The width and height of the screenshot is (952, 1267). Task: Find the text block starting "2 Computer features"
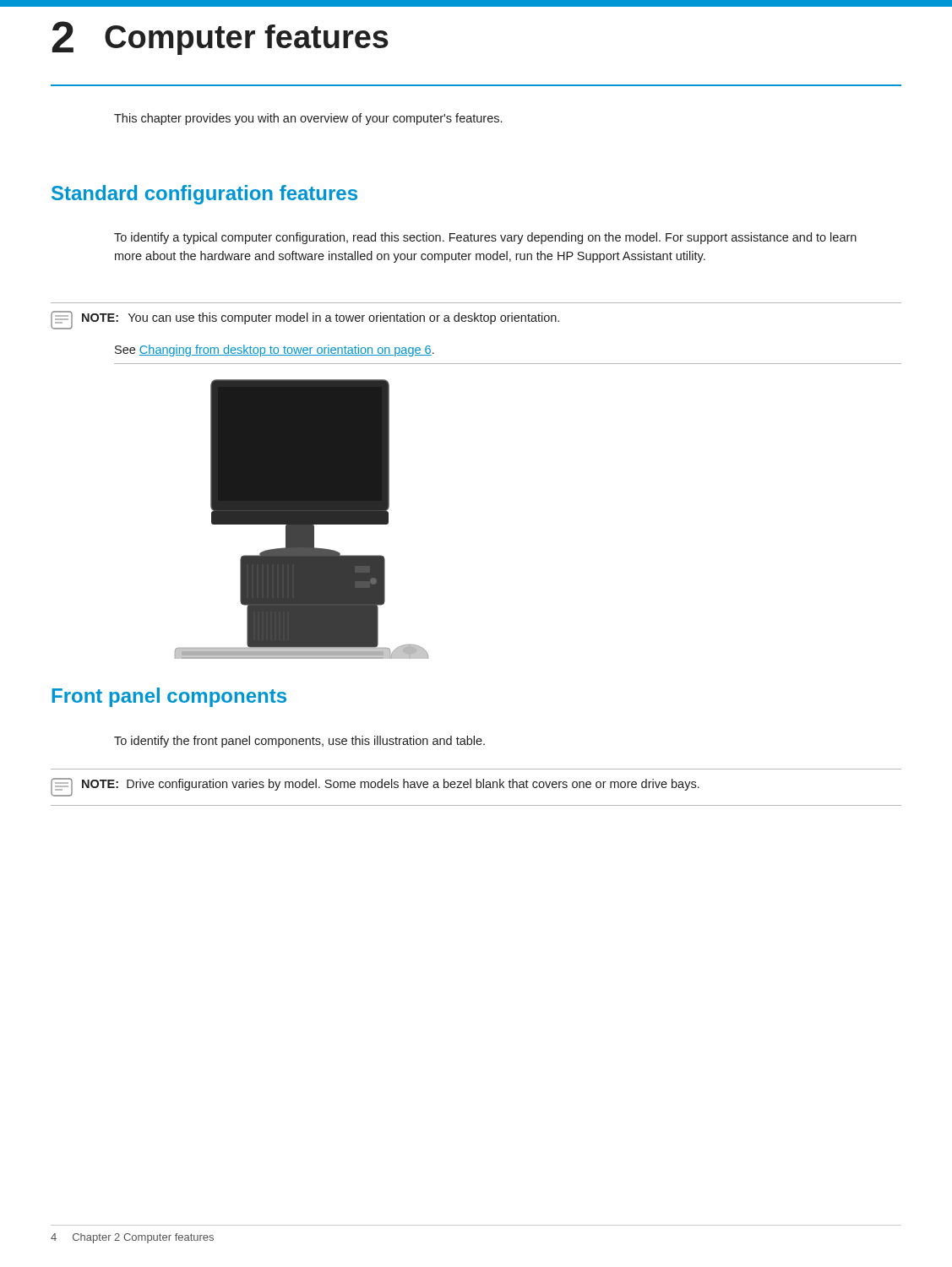[x=220, y=37]
